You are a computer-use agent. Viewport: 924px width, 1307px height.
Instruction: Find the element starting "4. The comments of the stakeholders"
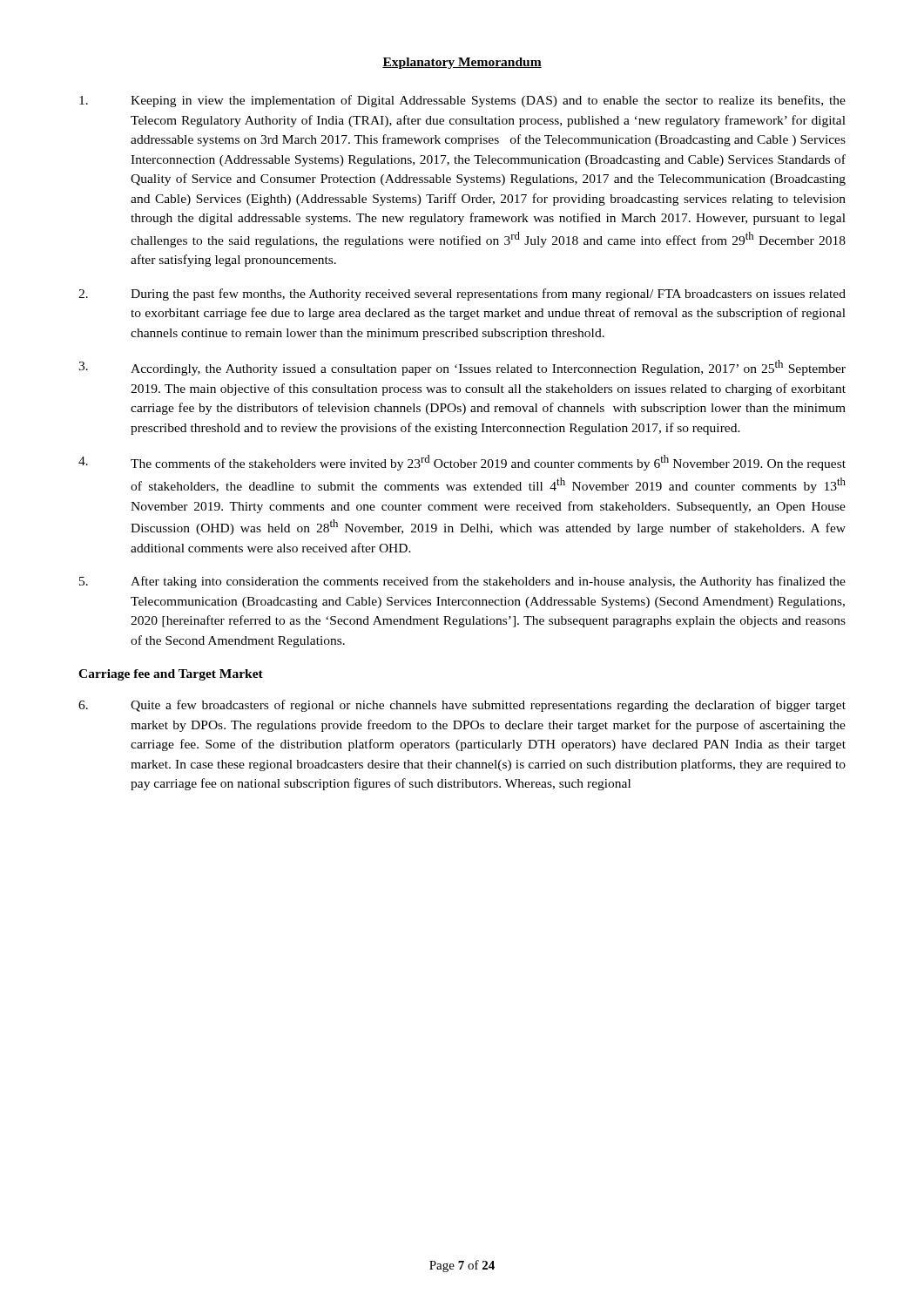(462, 505)
